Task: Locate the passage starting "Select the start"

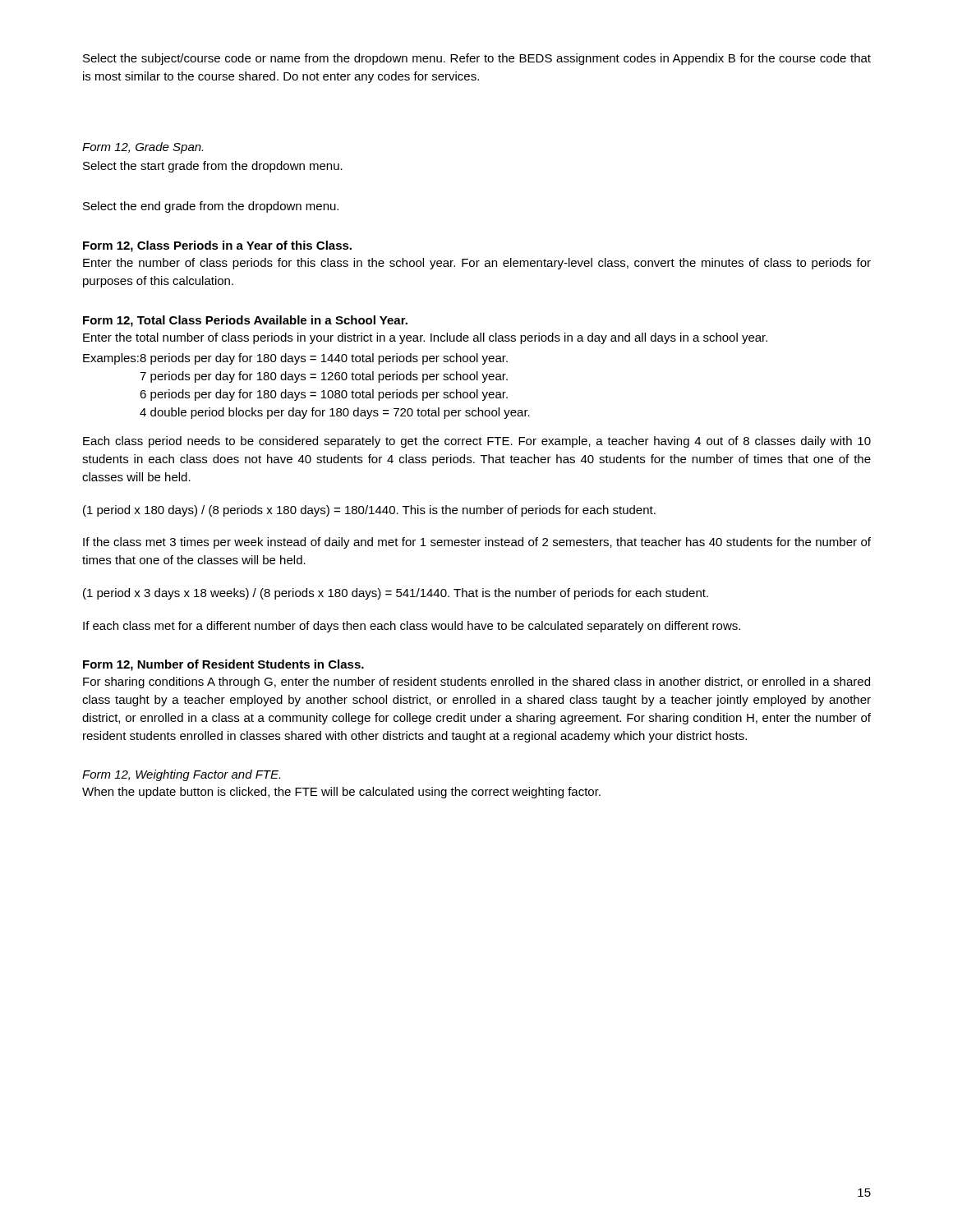Action: [x=213, y=167]
